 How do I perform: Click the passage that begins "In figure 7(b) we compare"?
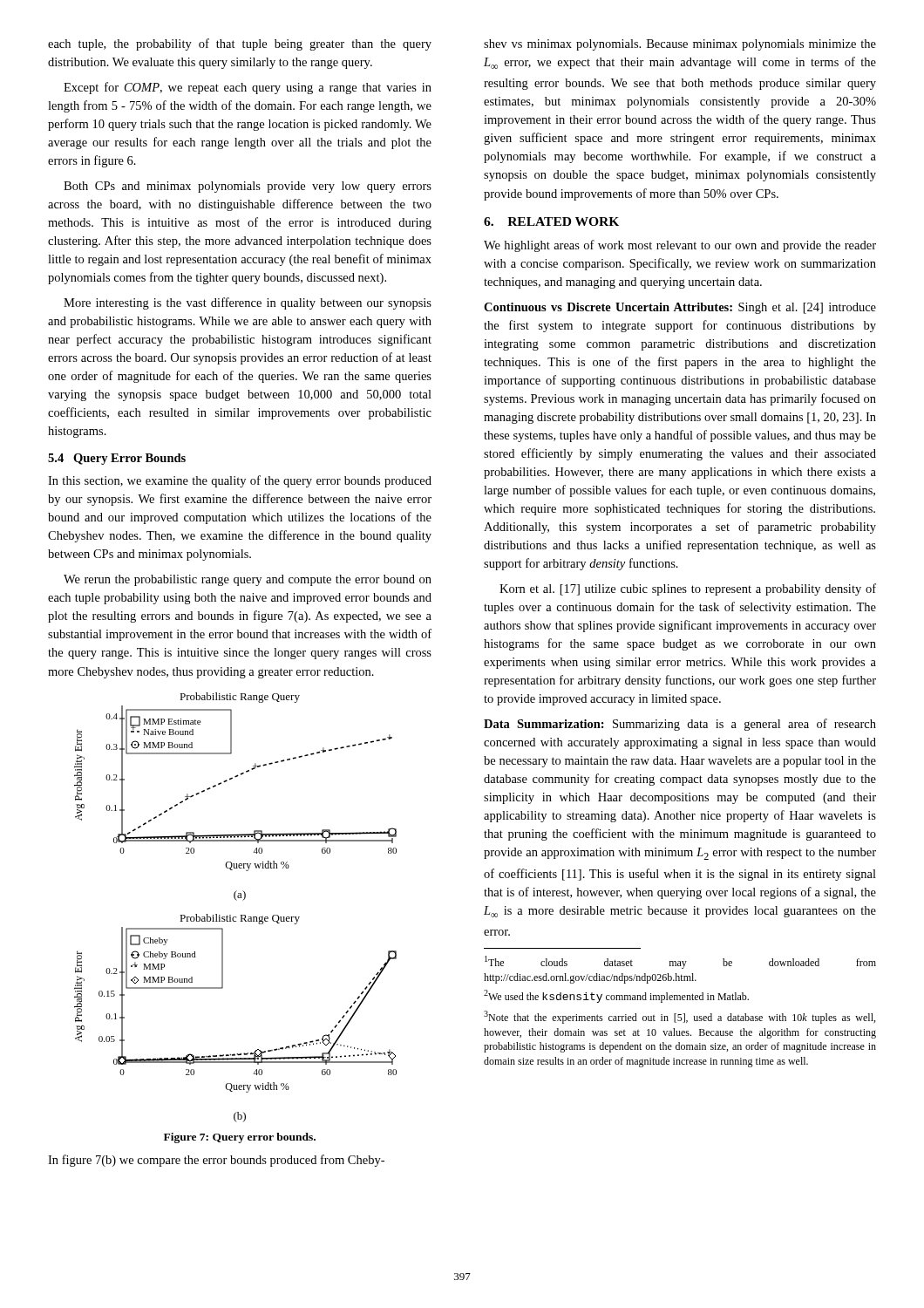(240, 1160)
